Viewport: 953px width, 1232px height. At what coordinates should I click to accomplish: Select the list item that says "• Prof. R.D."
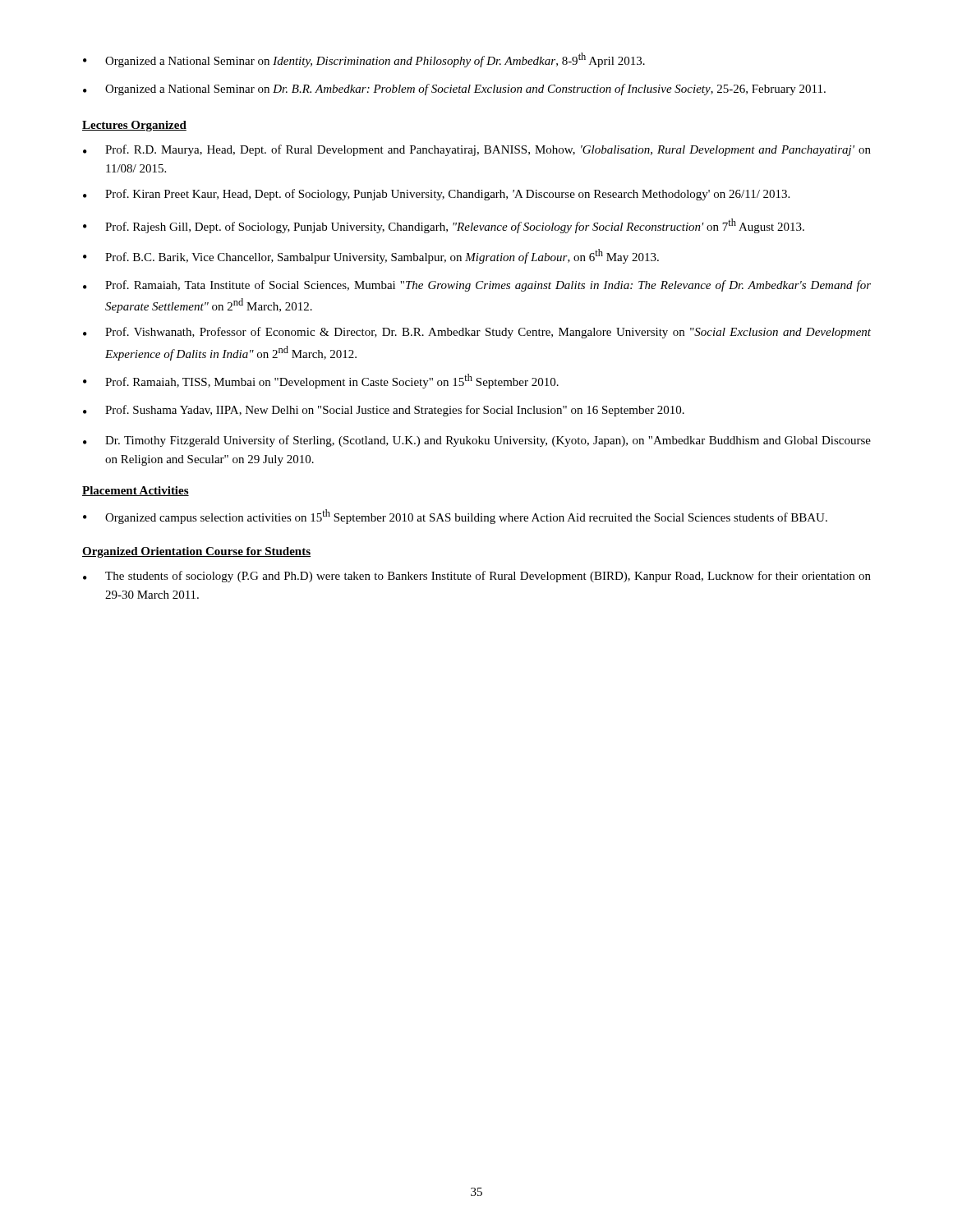[476, 159]
